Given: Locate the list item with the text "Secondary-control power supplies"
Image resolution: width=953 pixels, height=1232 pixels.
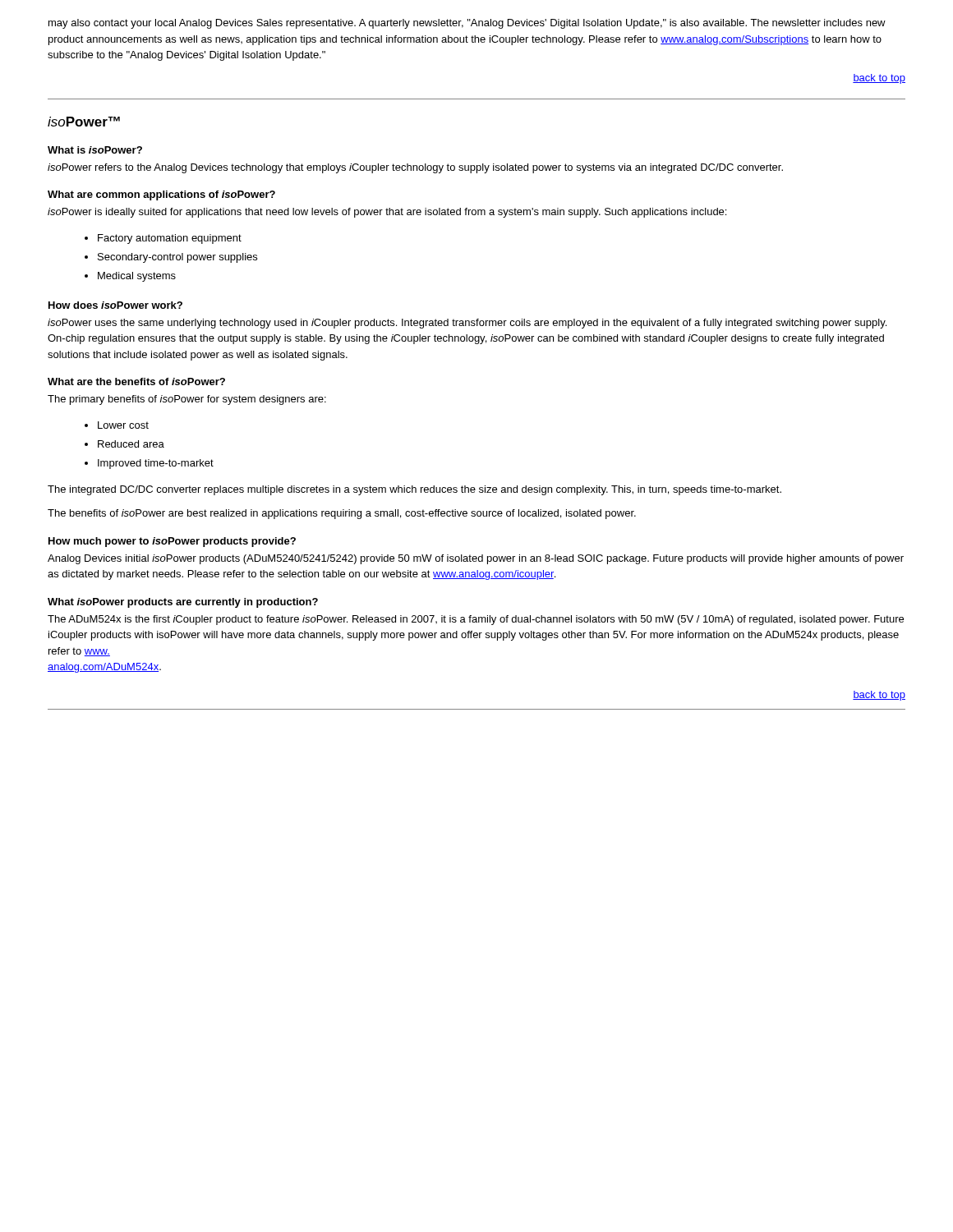Looking at the screenshot, I should coord(177,257).
